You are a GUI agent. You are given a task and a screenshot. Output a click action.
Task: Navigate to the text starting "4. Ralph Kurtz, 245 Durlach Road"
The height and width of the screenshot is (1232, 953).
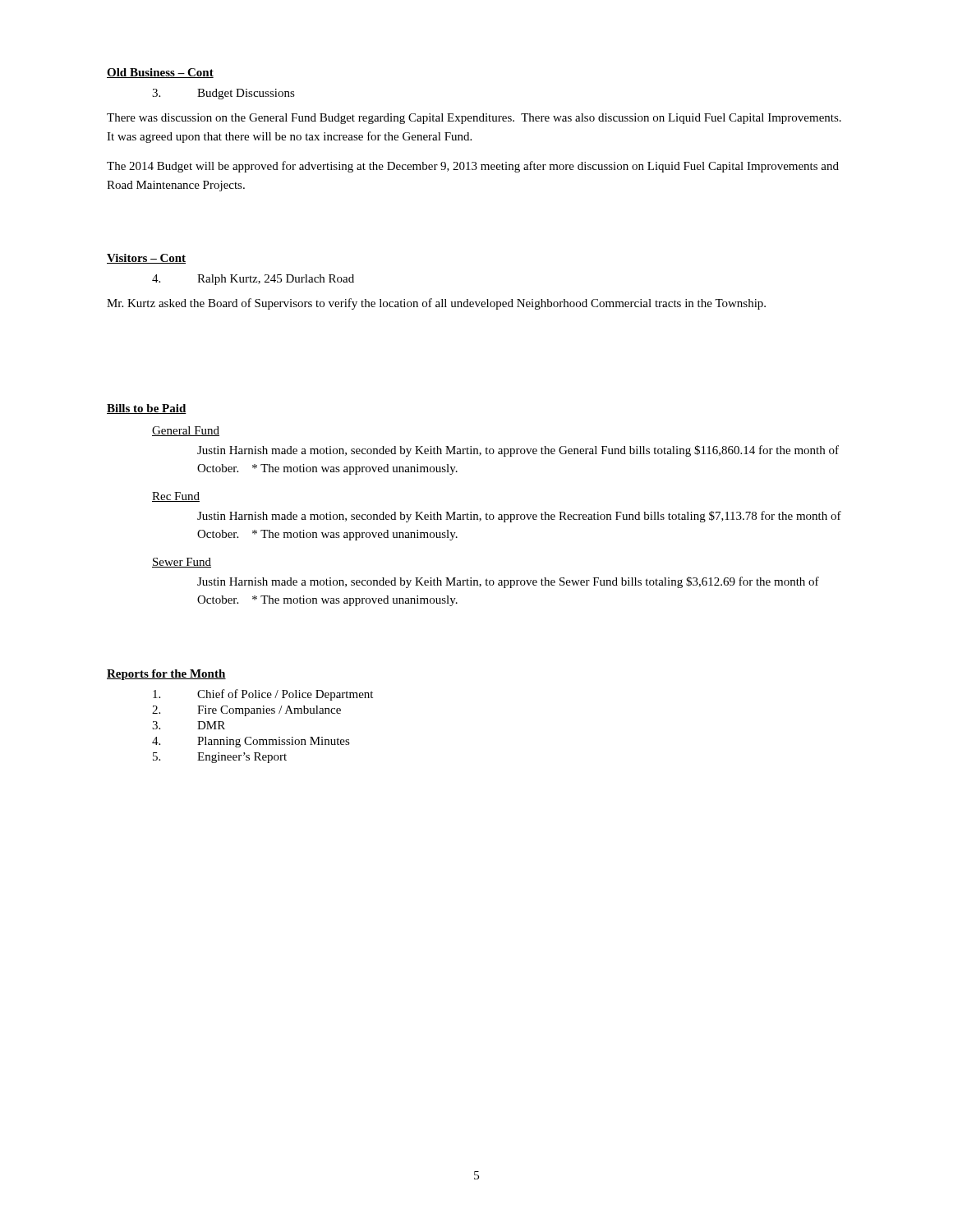[253, 279]
